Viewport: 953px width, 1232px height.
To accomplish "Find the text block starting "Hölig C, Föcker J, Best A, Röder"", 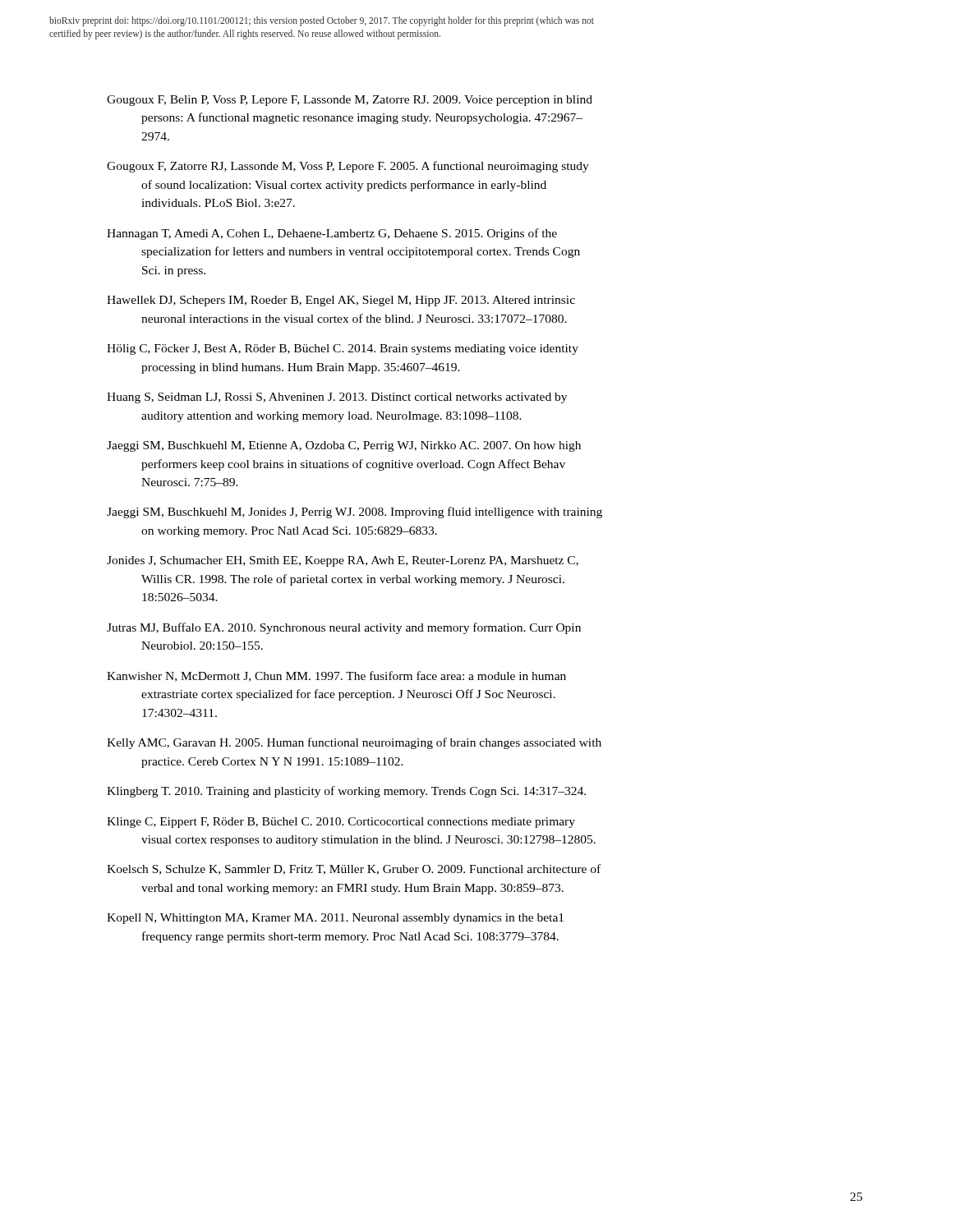I will pyautogui.click(x=476, y=358).
